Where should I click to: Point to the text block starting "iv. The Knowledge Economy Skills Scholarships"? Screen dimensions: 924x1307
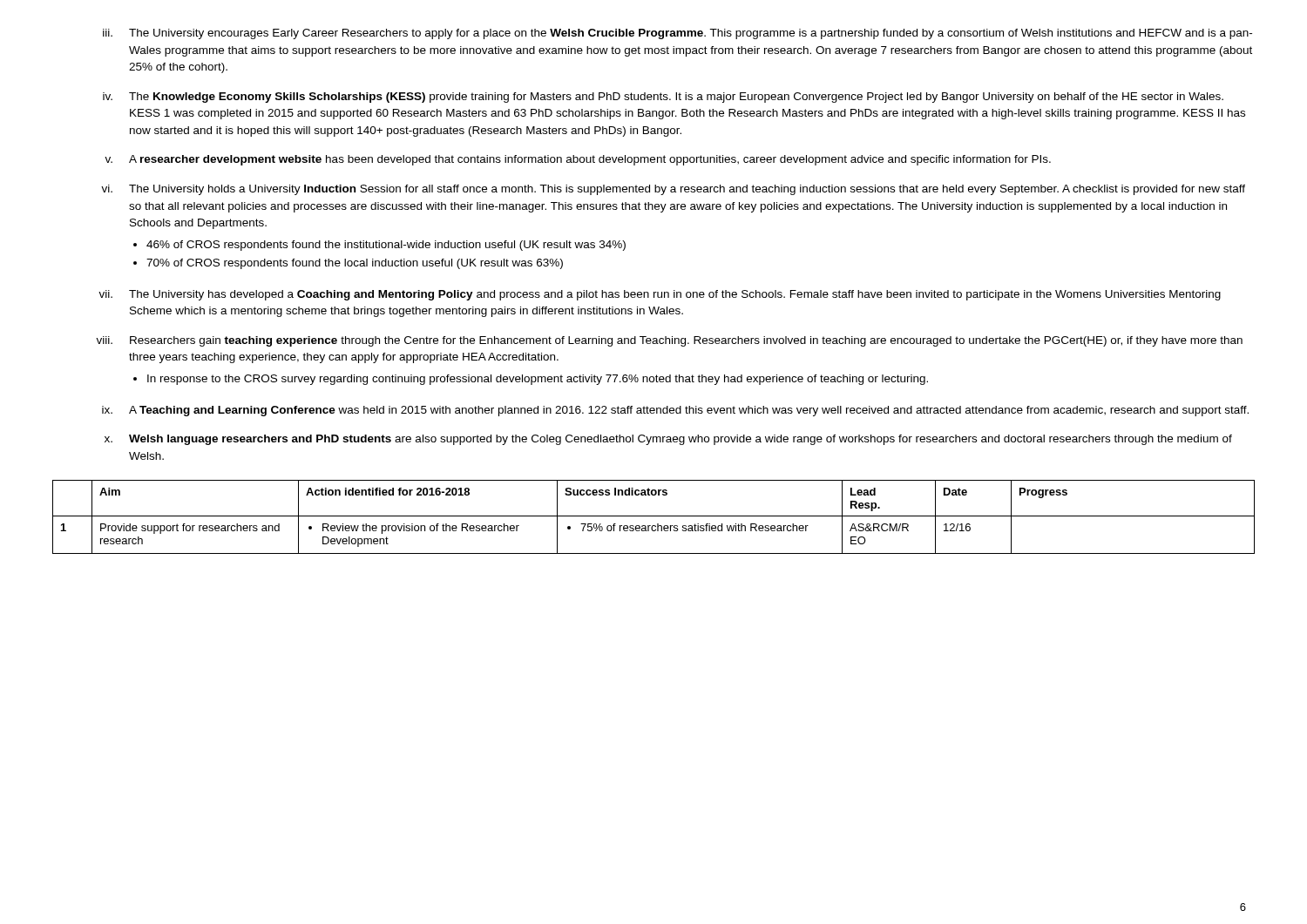coord(654,113)
